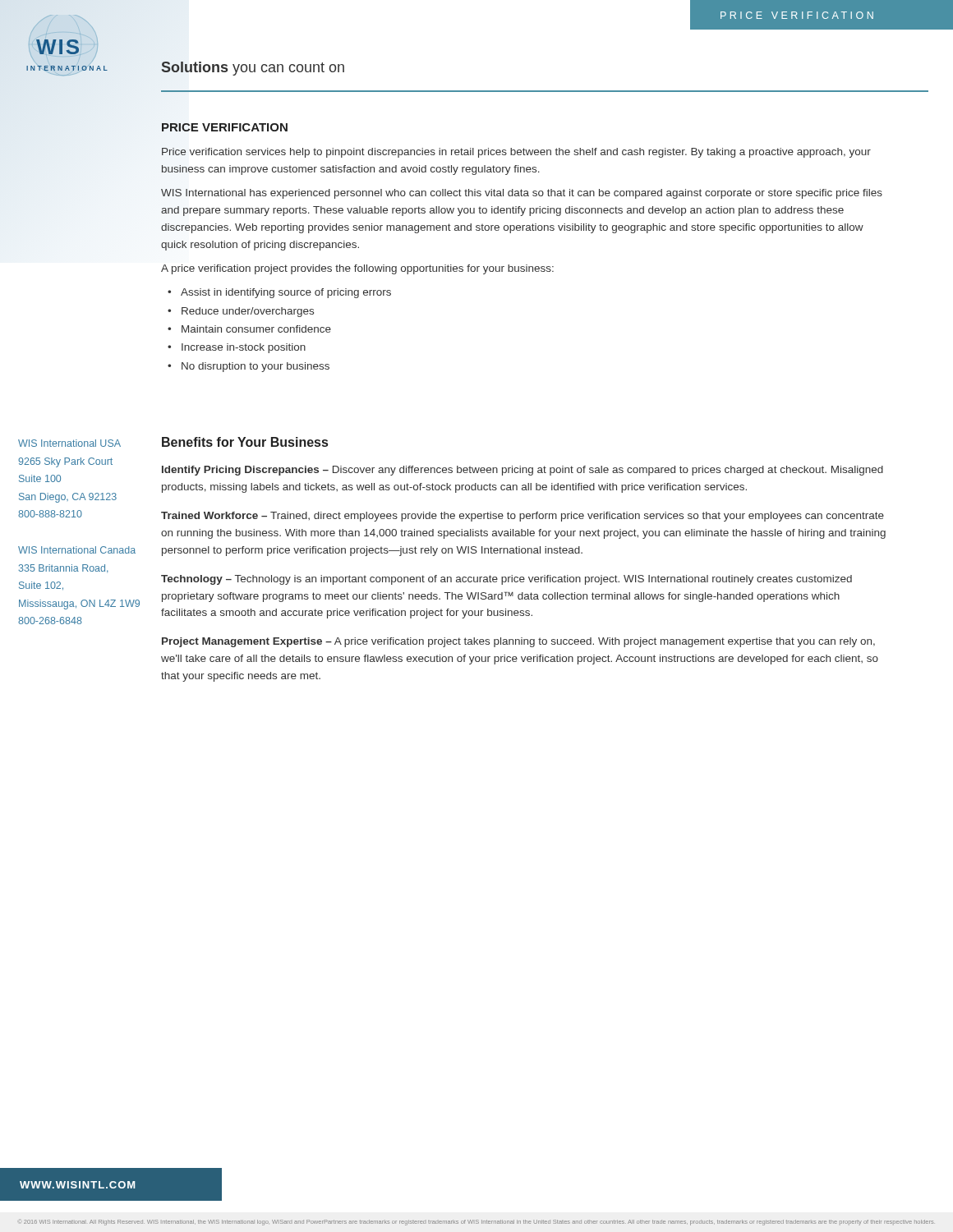The width and height of the screenshot is (953, 1232).
Task: Where is the passage that starts "Trained Workforce – Trained, direct employees provide the"?
Action: point(524,532)
